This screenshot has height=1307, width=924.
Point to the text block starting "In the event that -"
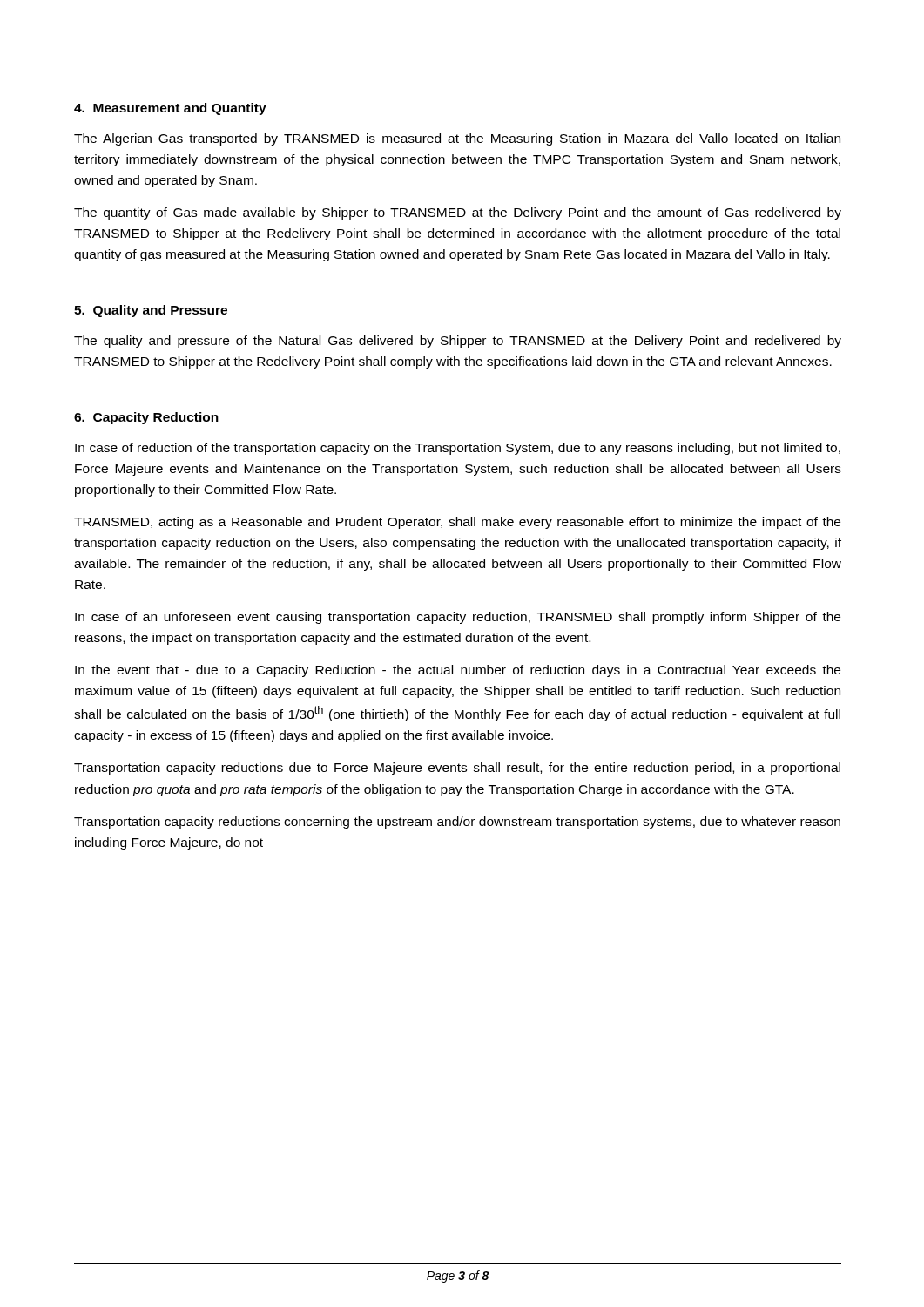[x=458, y=703]
